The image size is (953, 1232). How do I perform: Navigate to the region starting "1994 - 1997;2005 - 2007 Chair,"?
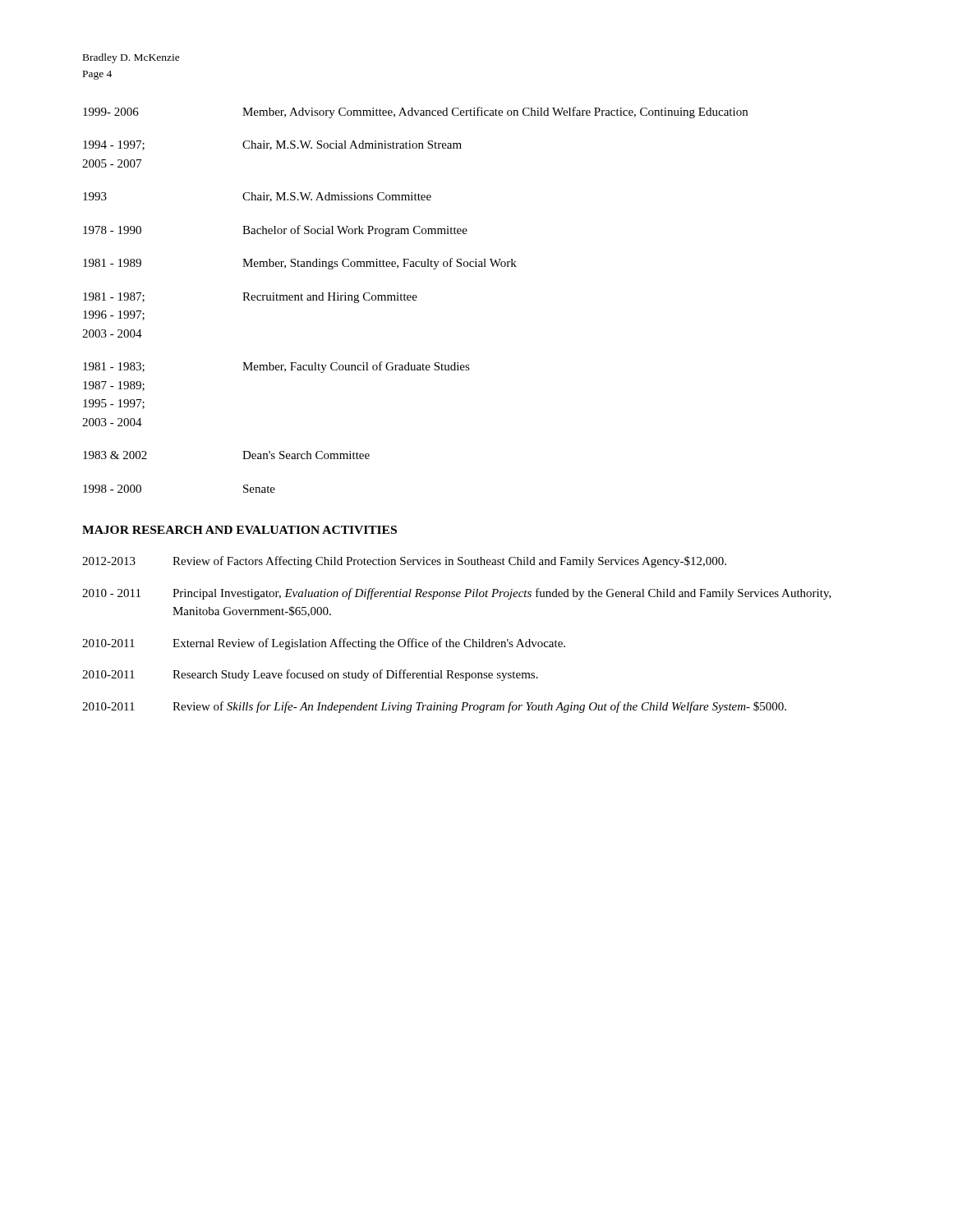[x=272, y=145]
